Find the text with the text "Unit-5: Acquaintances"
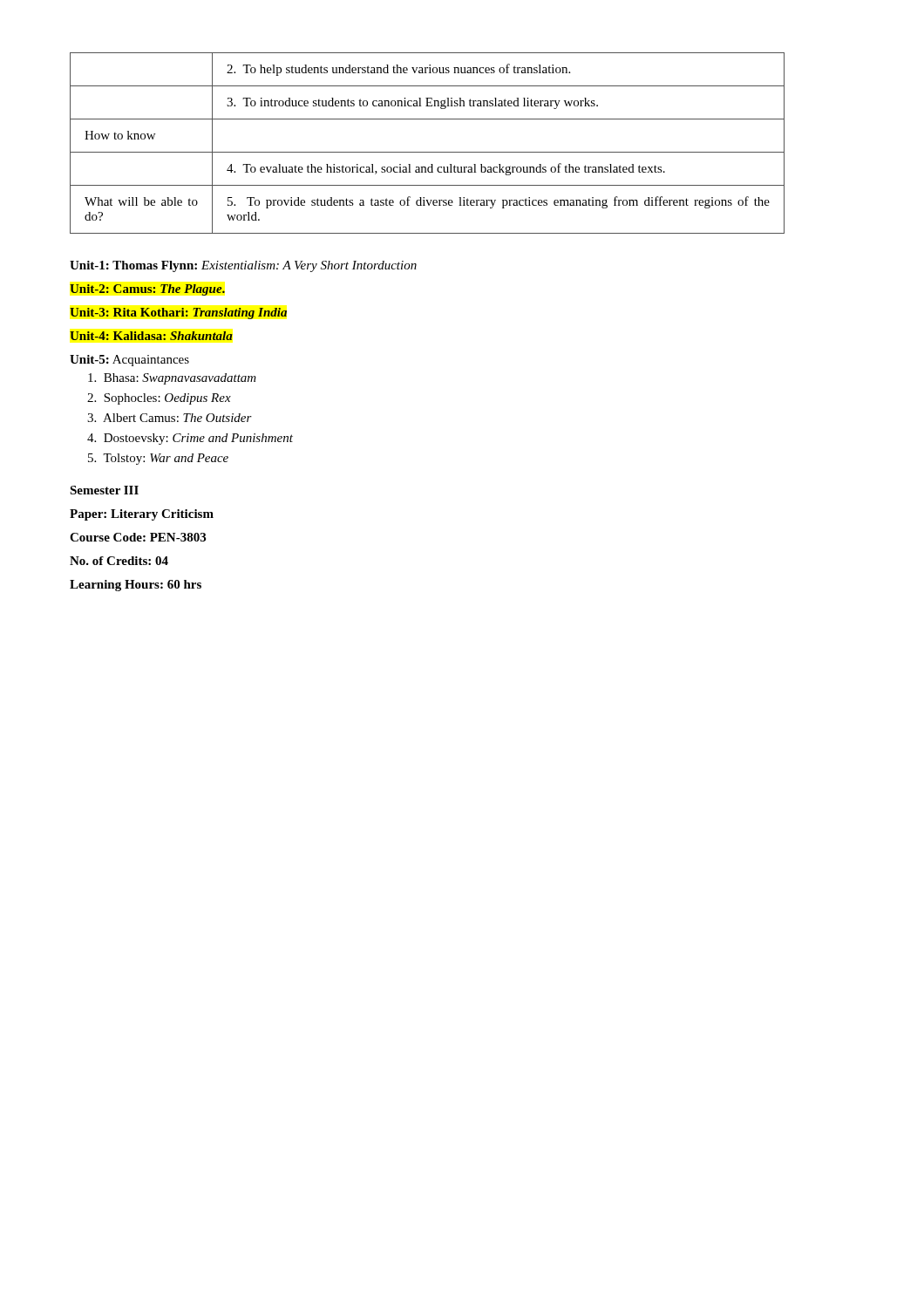 pyautogui.click(x=129, y=359)
